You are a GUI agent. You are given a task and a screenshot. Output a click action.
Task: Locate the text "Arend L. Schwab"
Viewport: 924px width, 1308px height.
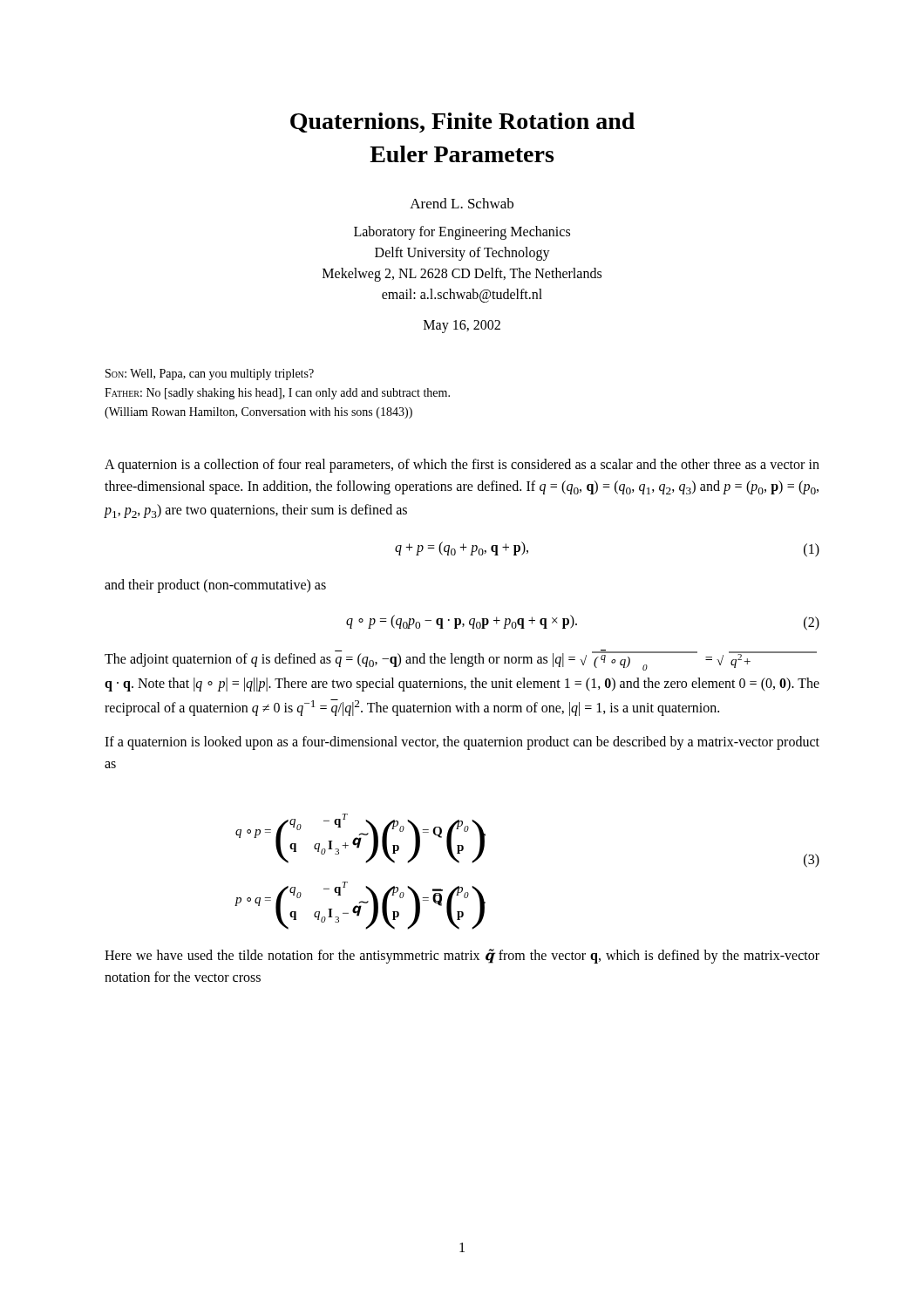[462, 203]
